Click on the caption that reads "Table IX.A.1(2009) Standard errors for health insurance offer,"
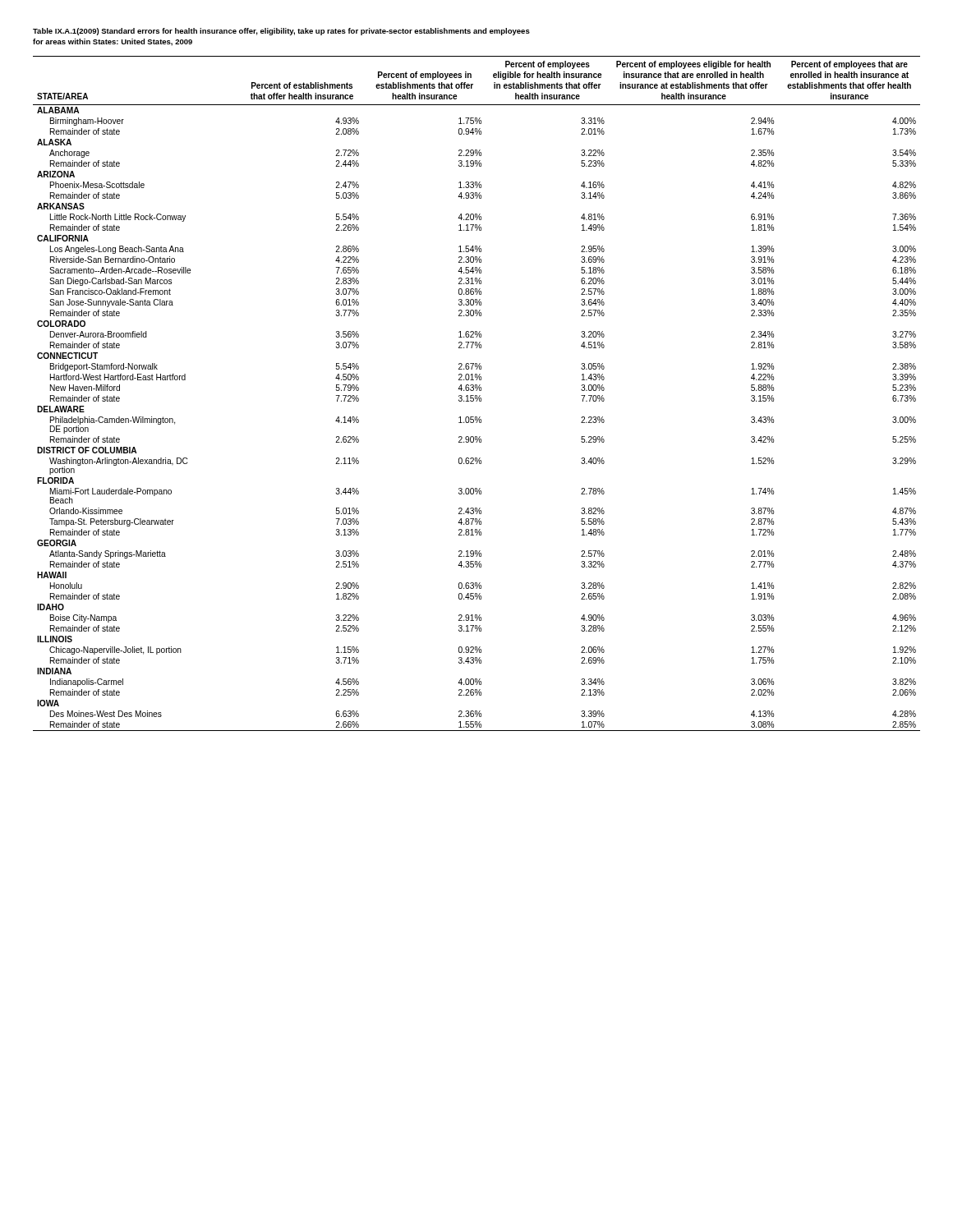The width and height of the screenshot is (953, 1232). (x=281, y=36)
